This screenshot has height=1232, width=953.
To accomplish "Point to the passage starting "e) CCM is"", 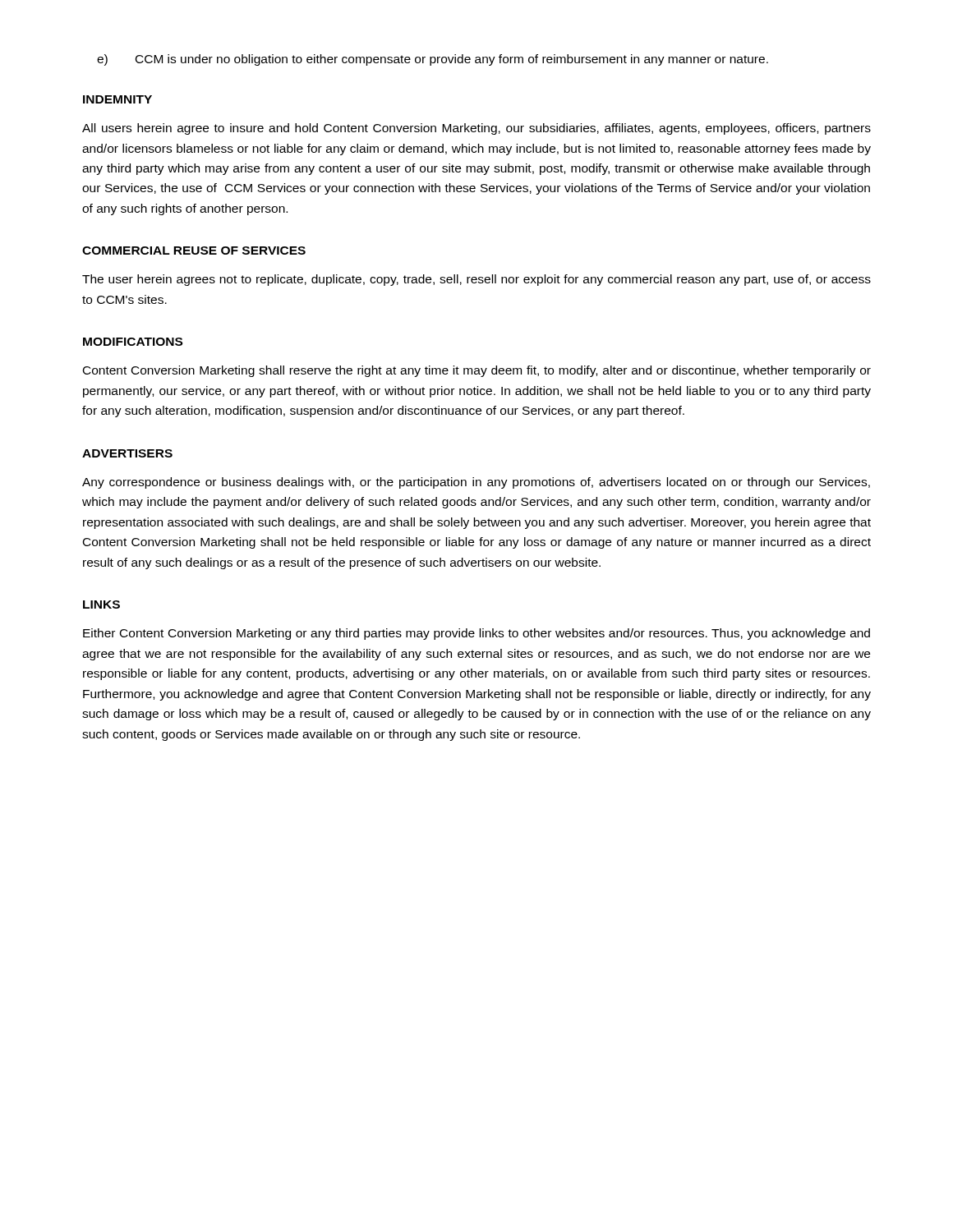I will coord(426,59).
